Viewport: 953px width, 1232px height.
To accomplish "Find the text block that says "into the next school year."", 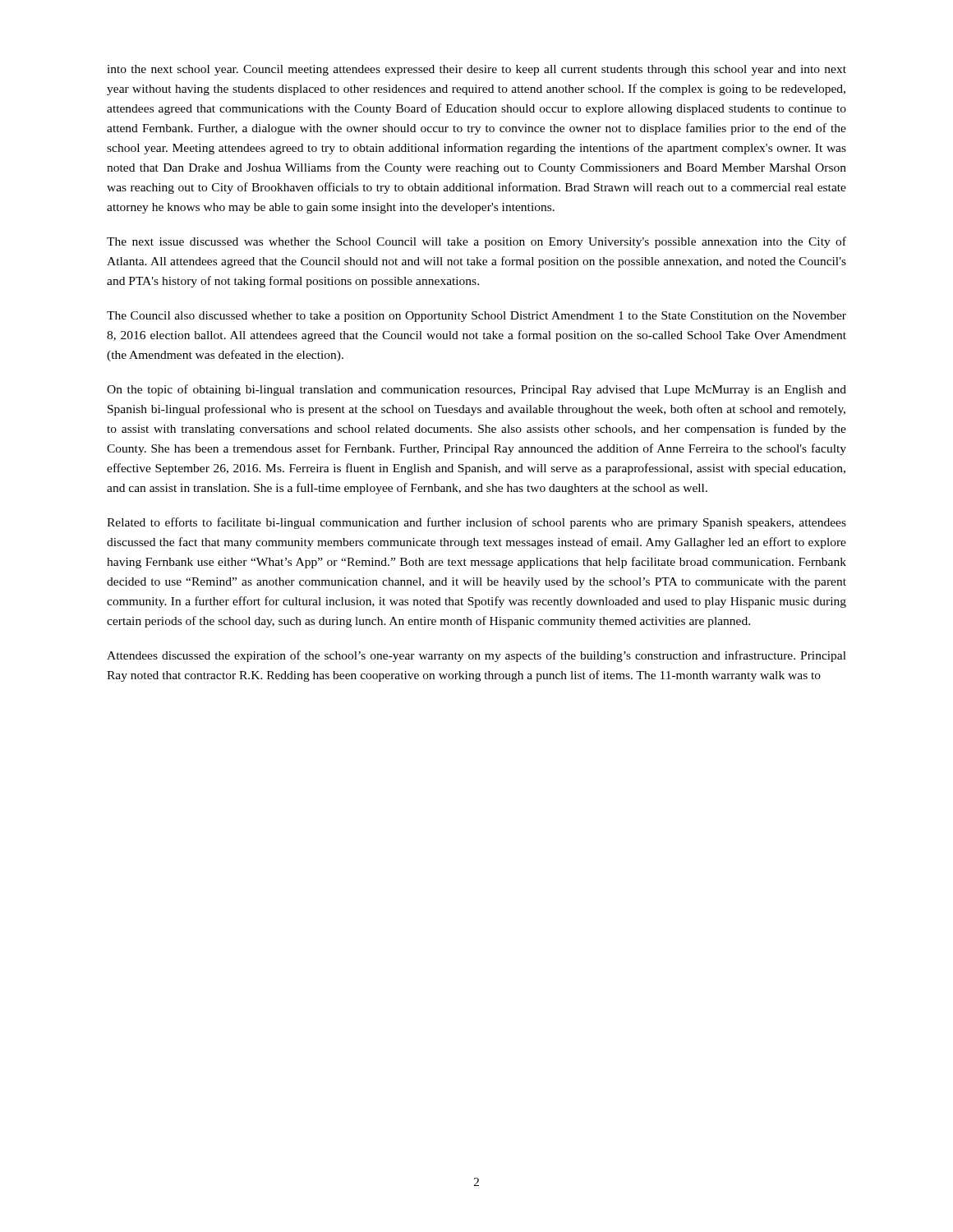I will click(x=476, y=138).
